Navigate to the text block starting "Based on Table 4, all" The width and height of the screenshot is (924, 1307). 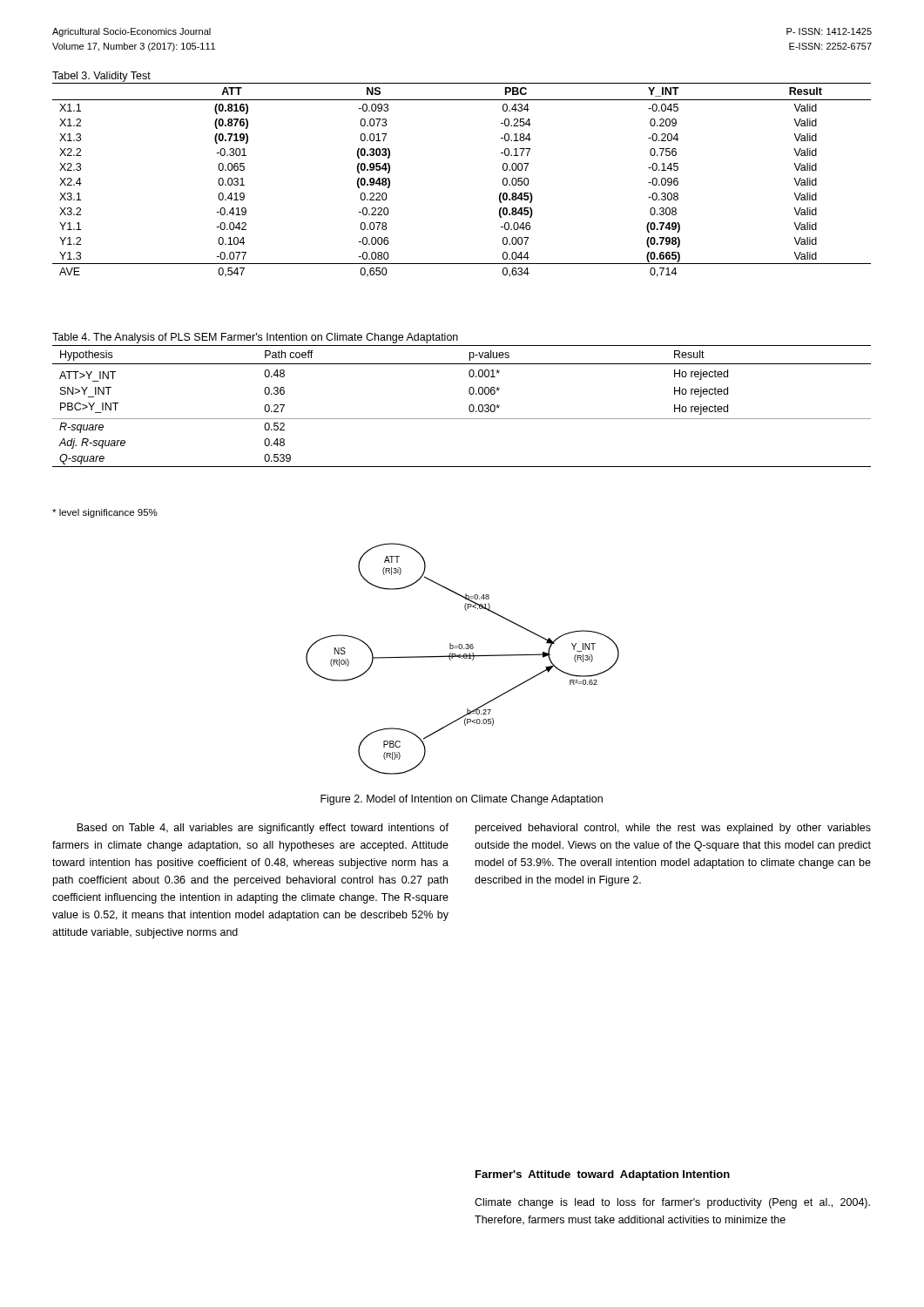click(250, 880)
